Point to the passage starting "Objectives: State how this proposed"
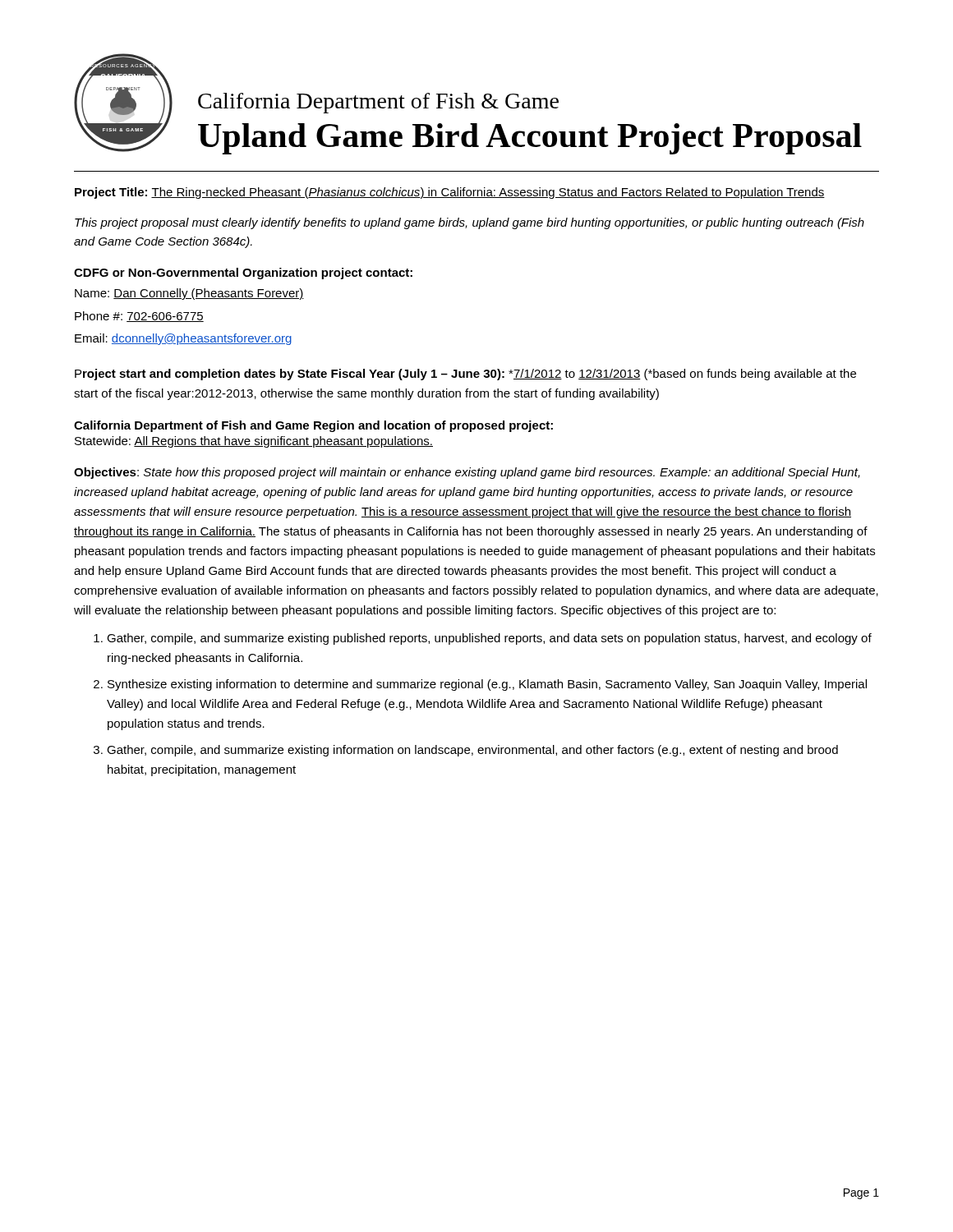Screen dimensions: 1232x953 (476, 540)
